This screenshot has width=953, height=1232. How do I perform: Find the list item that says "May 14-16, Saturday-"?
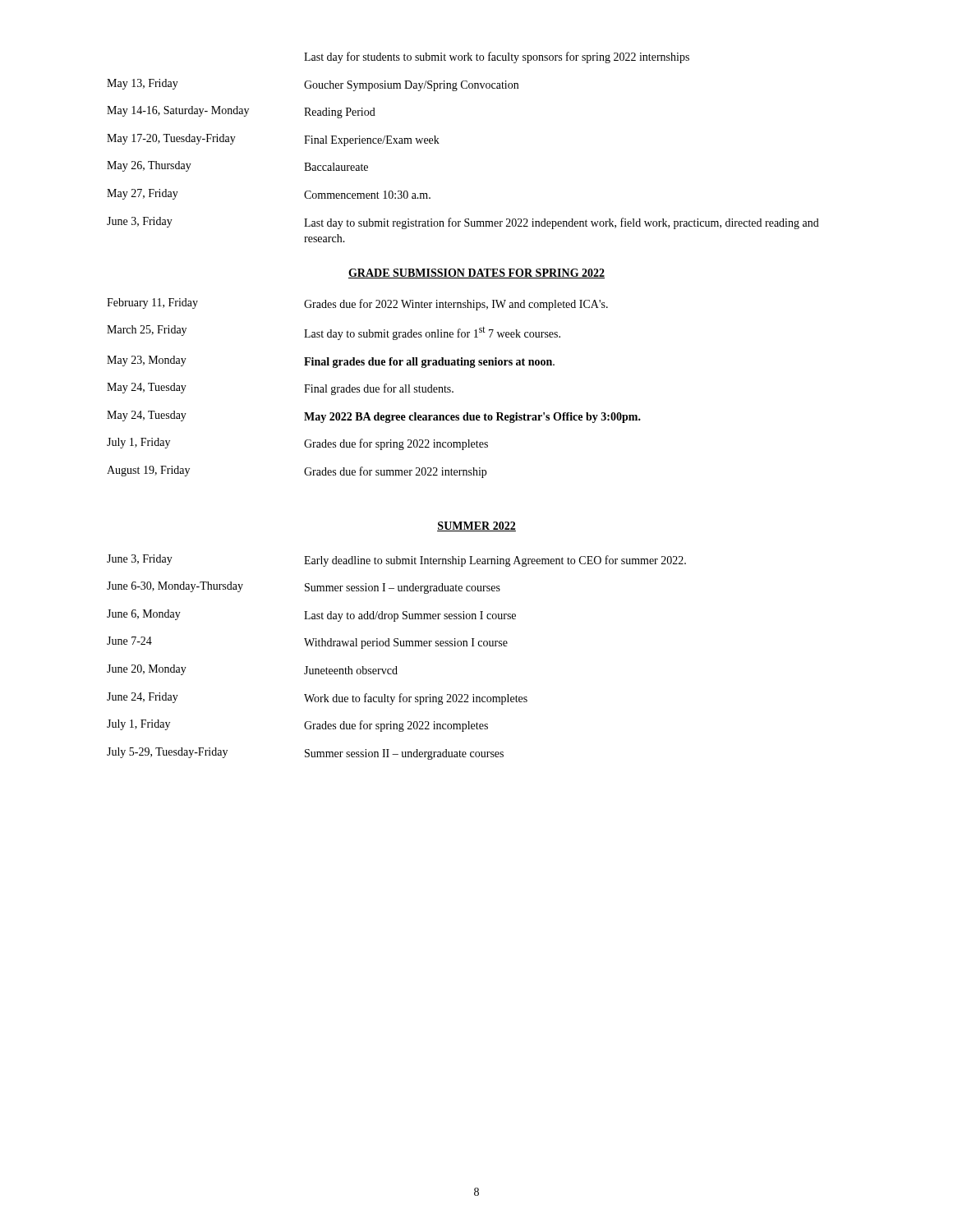241,112
